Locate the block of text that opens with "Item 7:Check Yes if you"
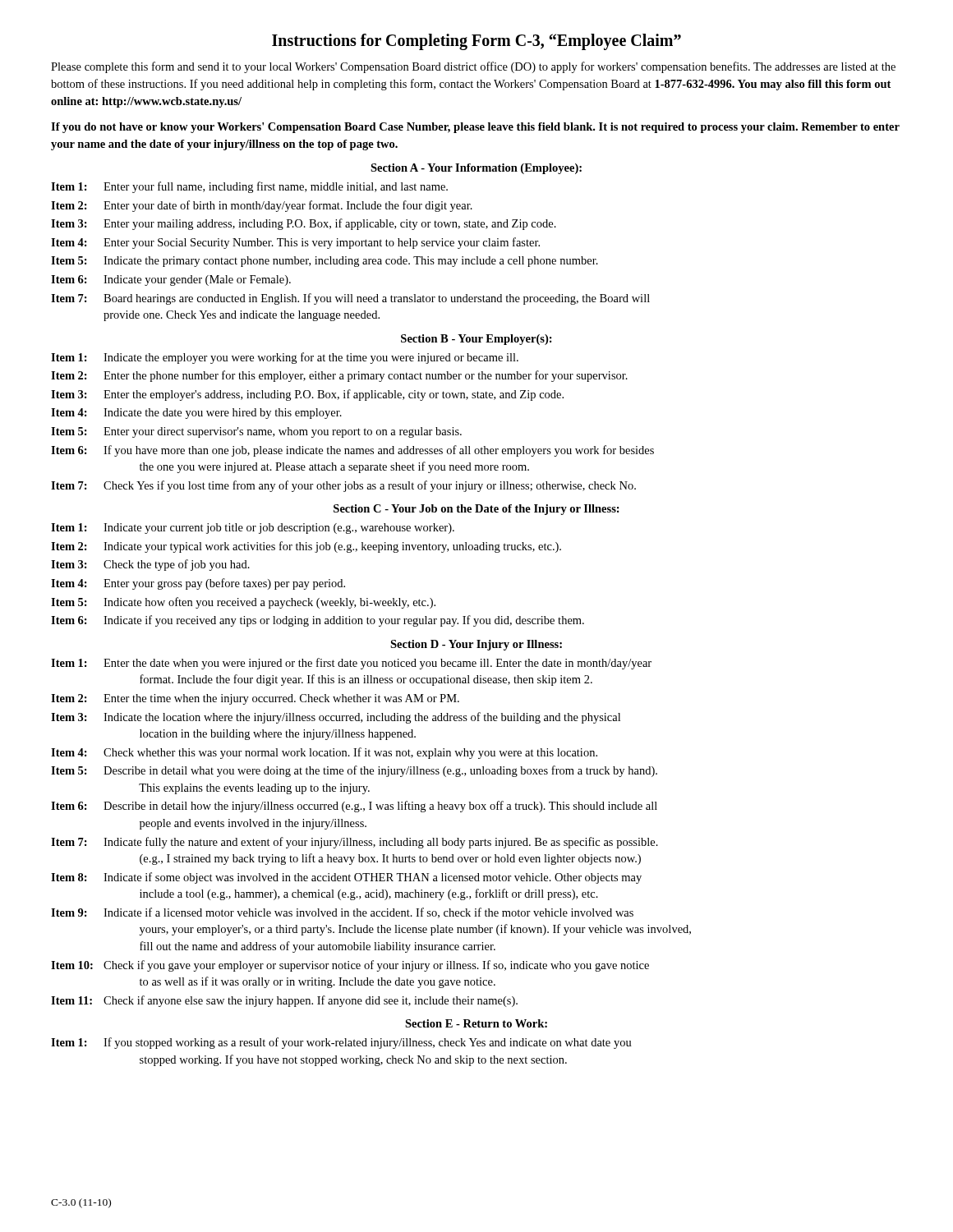 tap(476, 485)
